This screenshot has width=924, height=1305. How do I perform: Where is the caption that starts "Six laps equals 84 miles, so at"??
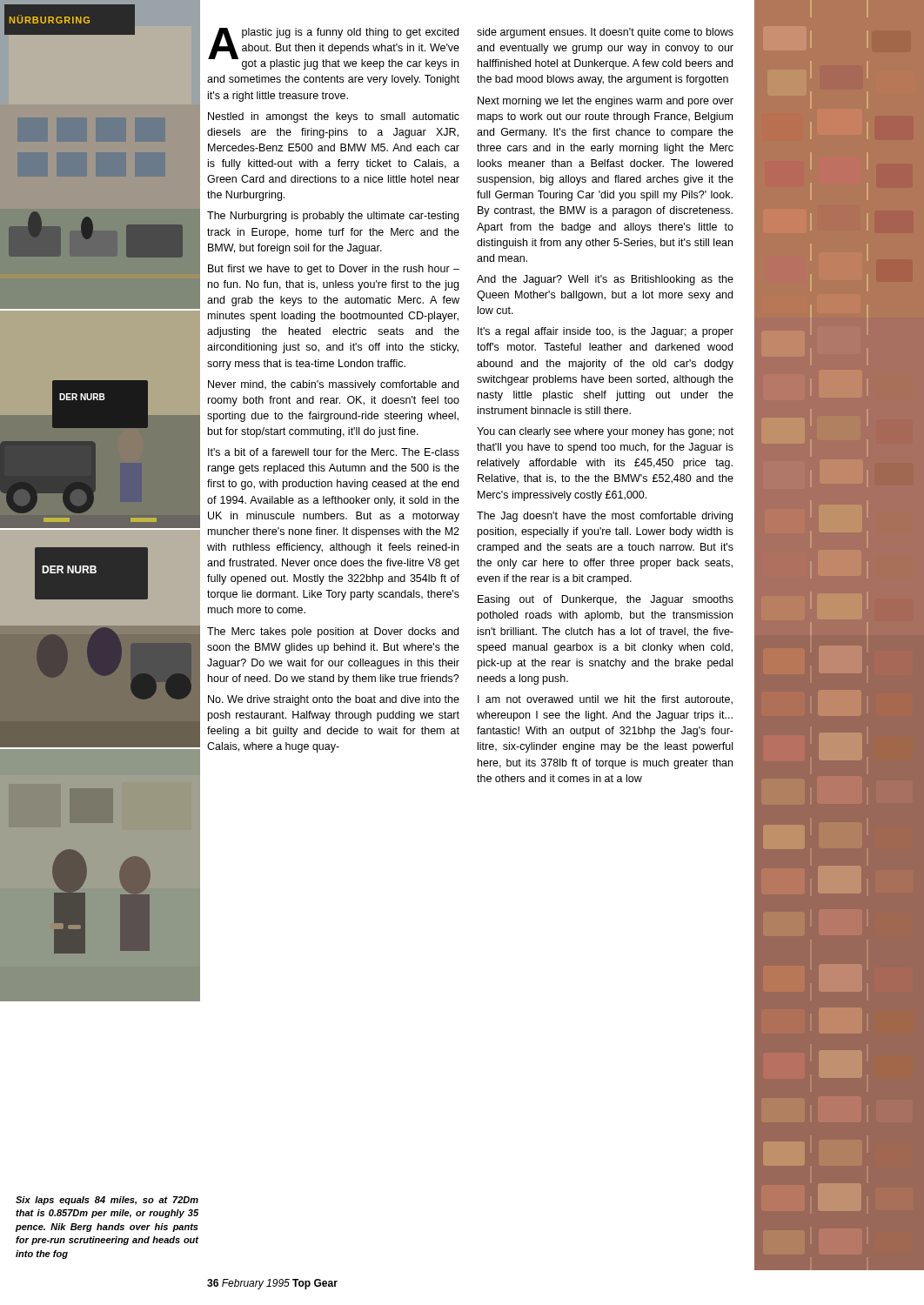(x=107, y=1227)
